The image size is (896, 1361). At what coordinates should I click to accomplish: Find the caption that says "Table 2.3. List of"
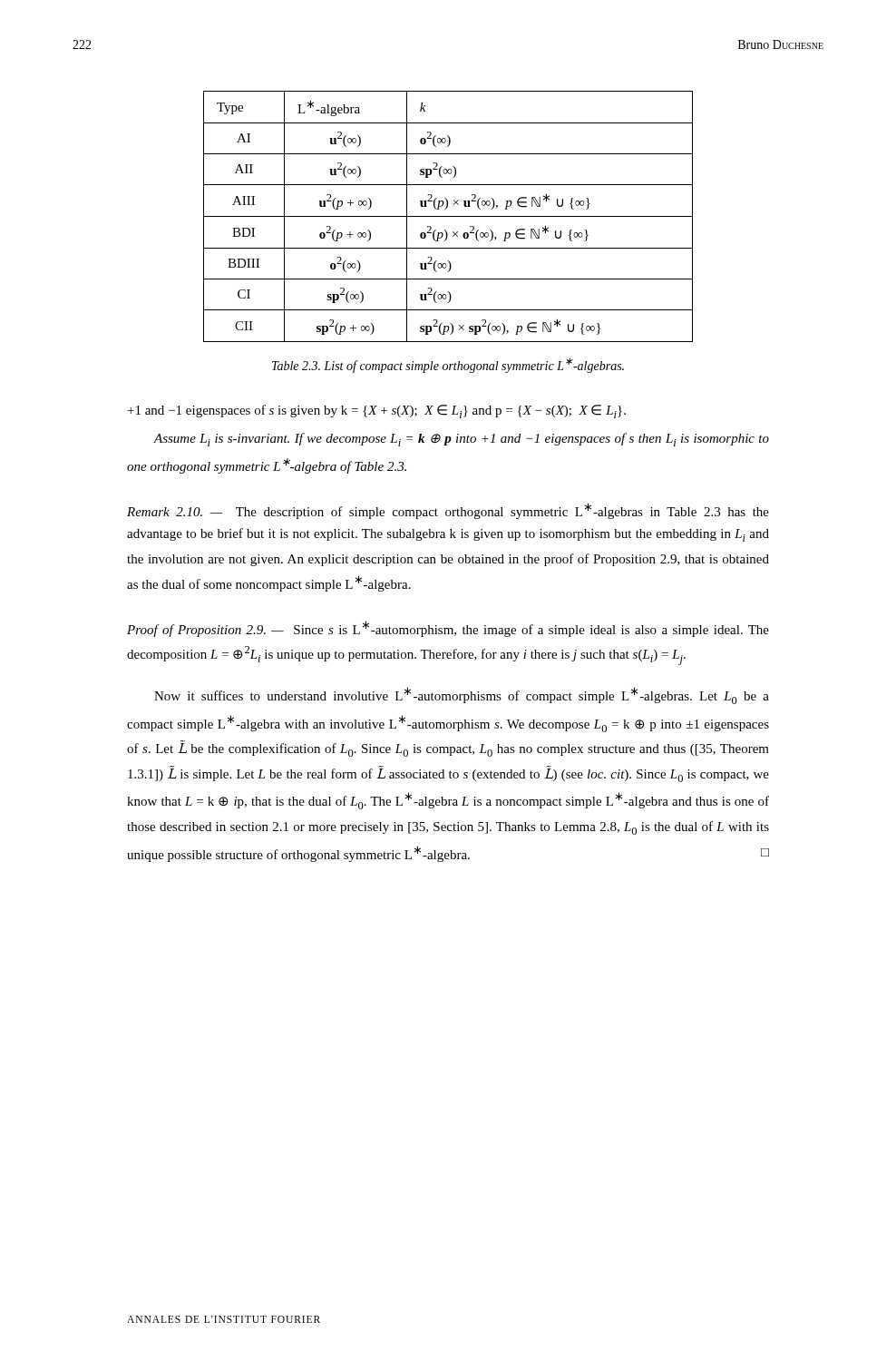coord(448,364)
